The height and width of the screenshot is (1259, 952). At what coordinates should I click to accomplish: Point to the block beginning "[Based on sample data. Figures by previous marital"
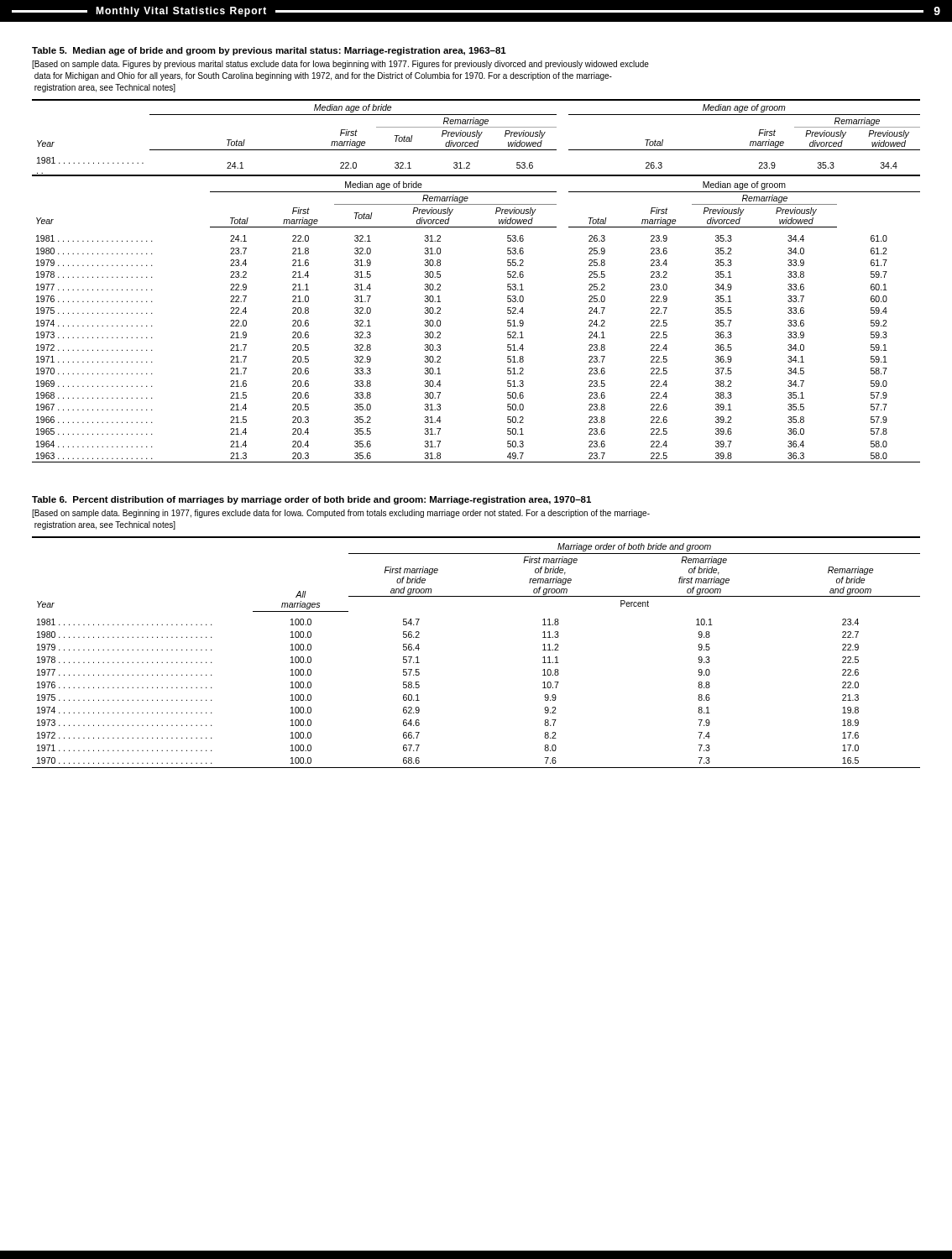pyautogui.click(x=340, y=76)
